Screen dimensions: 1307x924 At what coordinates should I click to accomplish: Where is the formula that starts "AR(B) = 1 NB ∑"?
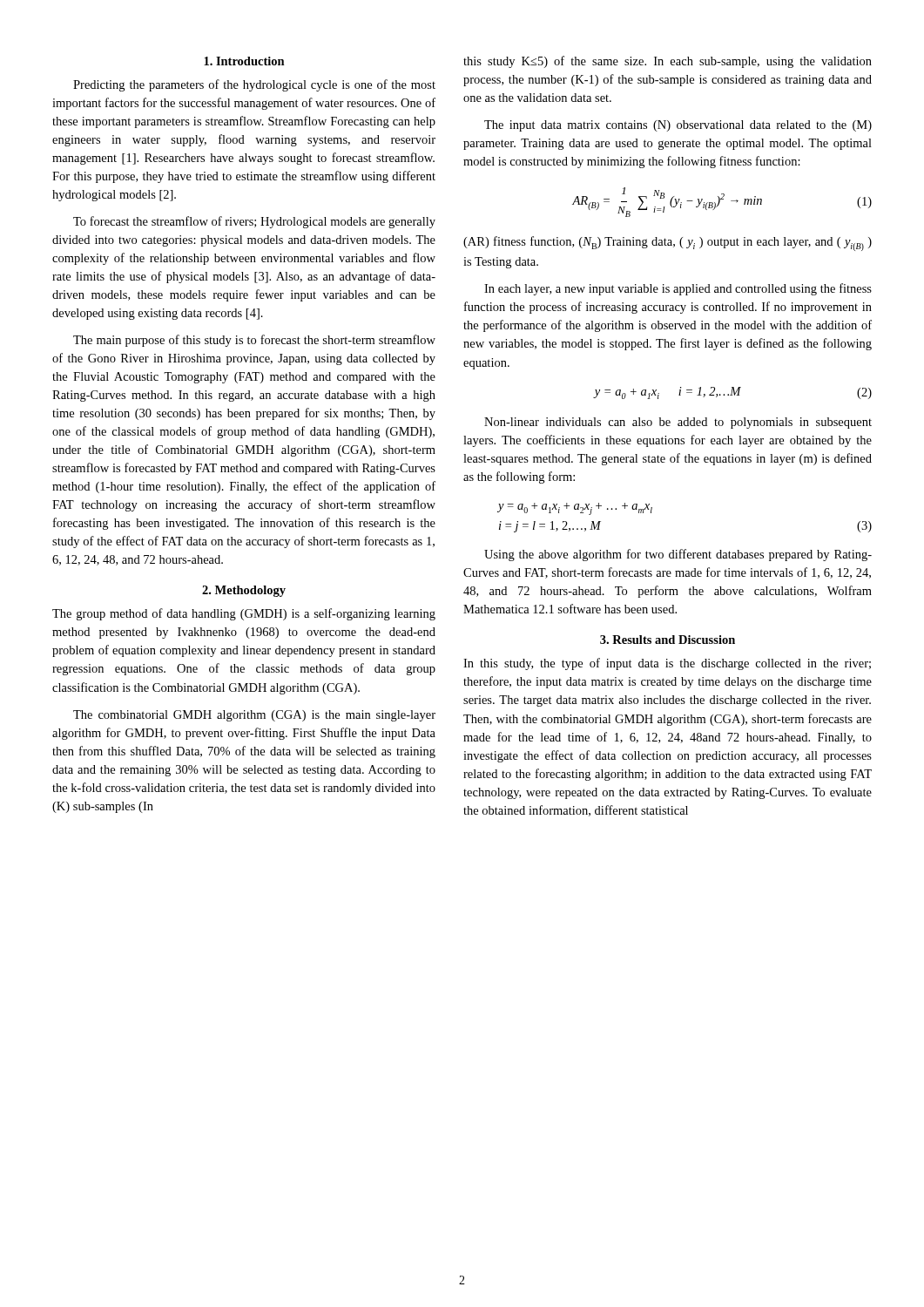point(722,202)
